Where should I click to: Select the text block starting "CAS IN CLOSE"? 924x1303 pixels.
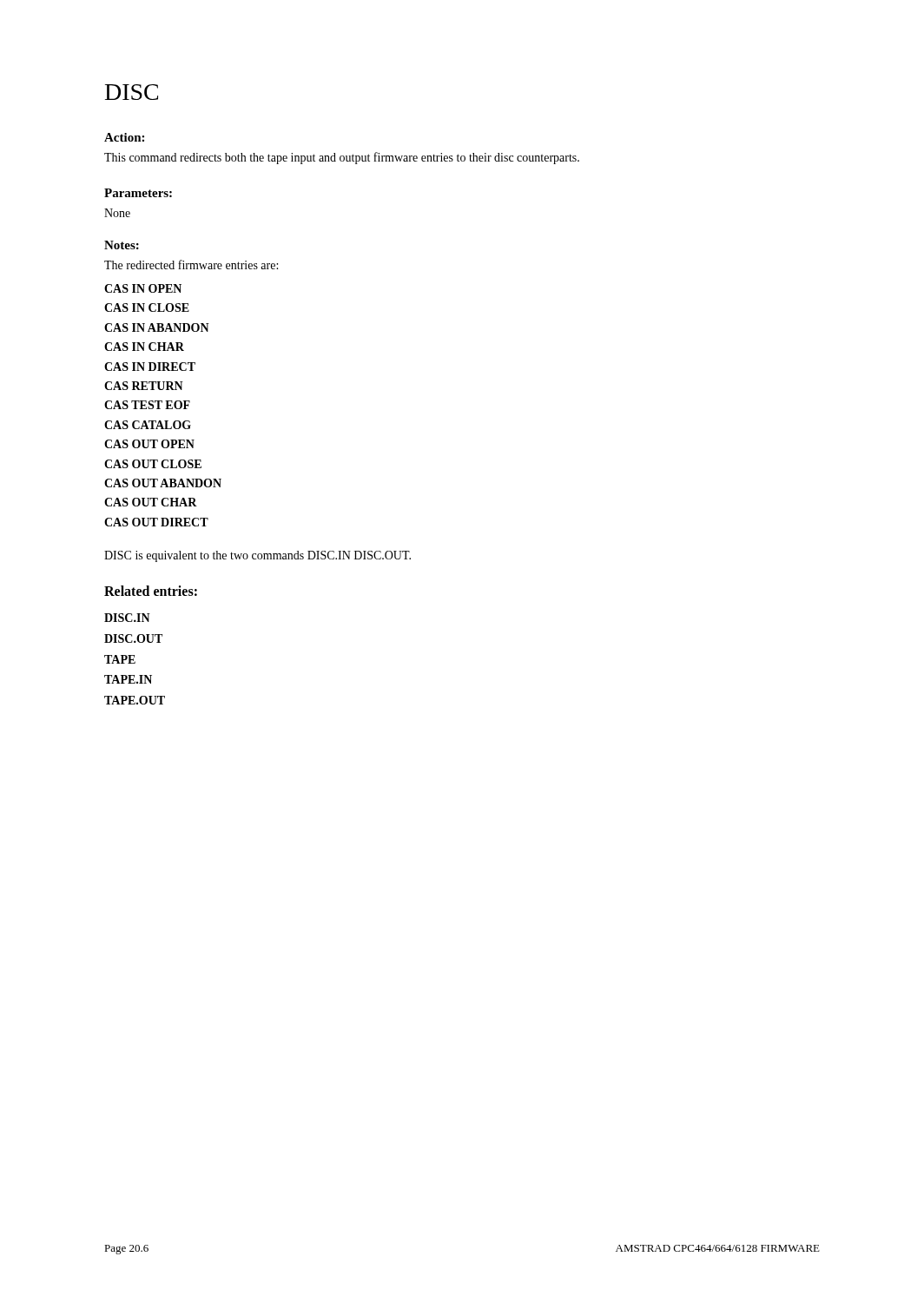[x=147, y=308]
